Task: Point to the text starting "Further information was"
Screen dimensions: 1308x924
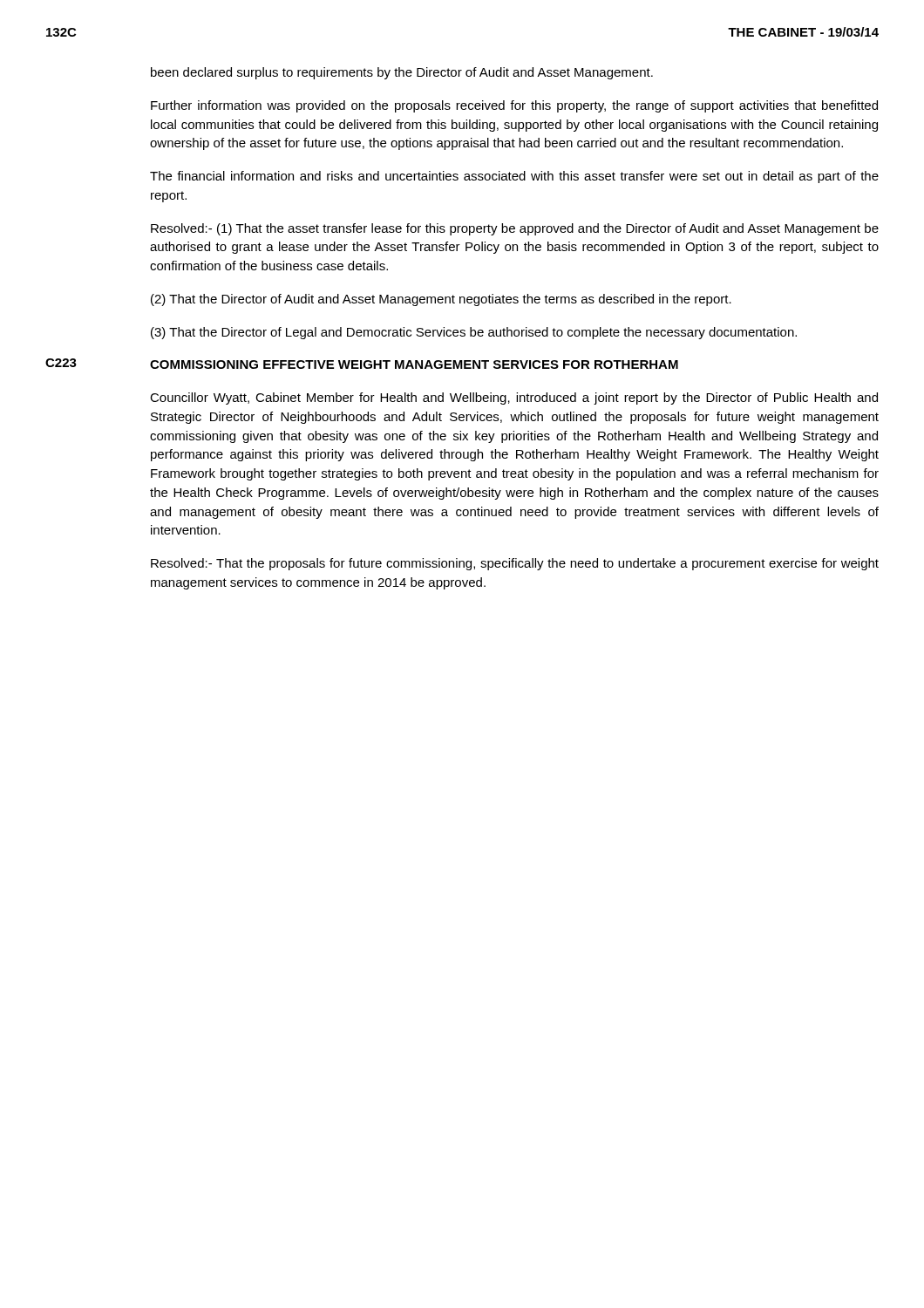Action: click(514, 124)
